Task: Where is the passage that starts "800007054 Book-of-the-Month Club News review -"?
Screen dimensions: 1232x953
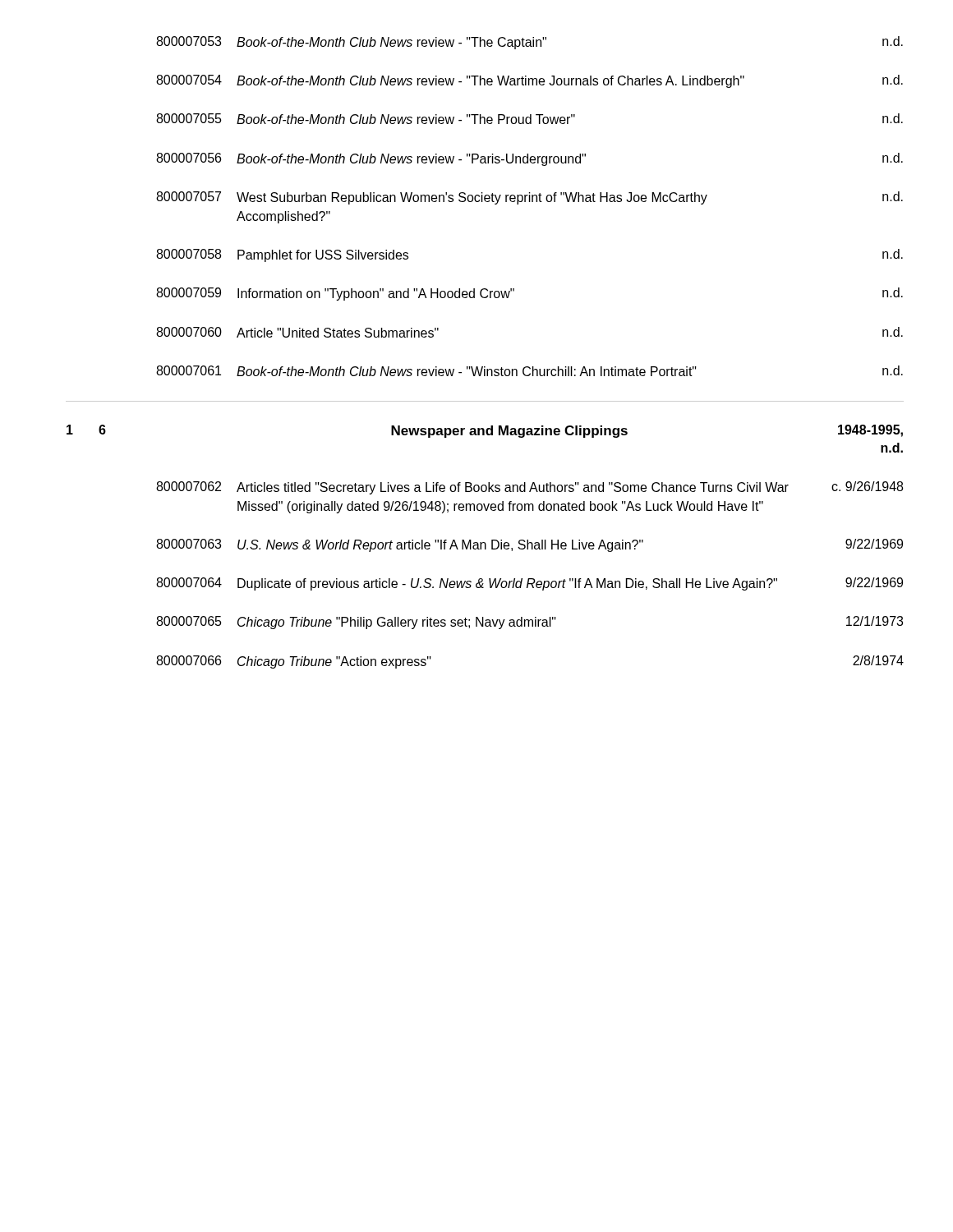Action: point(485,81)
